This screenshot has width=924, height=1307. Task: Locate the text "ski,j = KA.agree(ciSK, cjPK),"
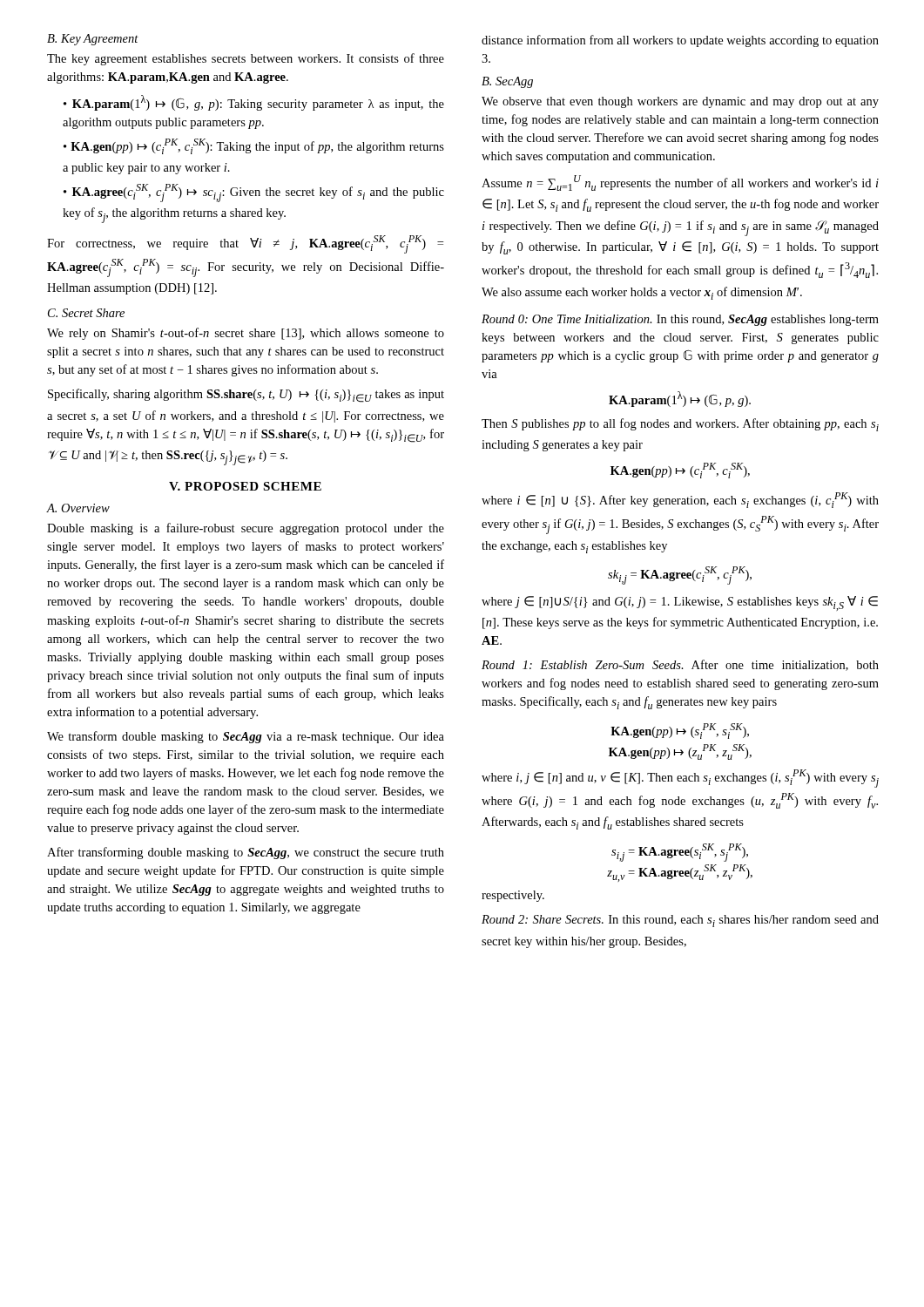[x=680, y=574]
